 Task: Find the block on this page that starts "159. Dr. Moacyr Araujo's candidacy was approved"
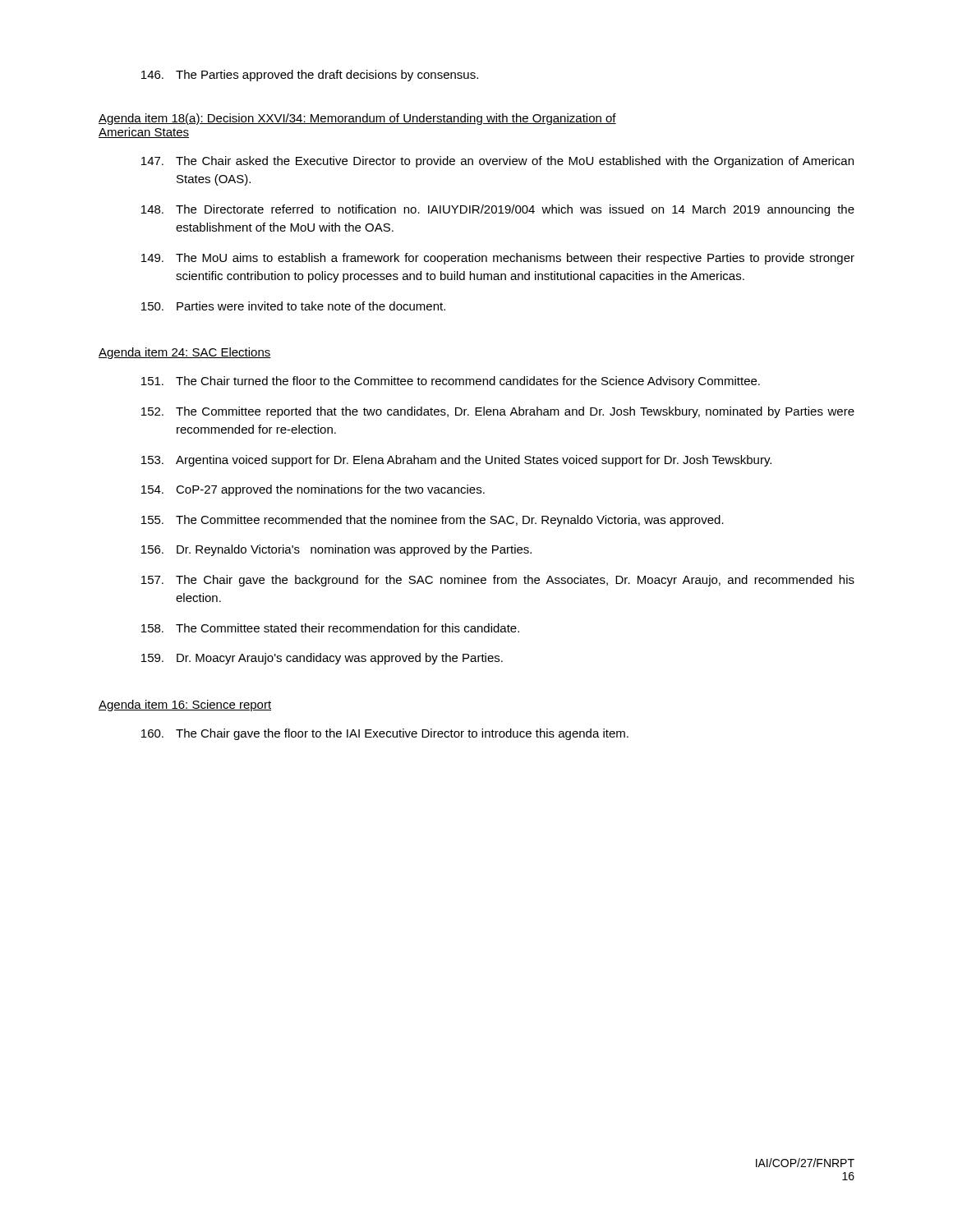[x=476, y=658]
